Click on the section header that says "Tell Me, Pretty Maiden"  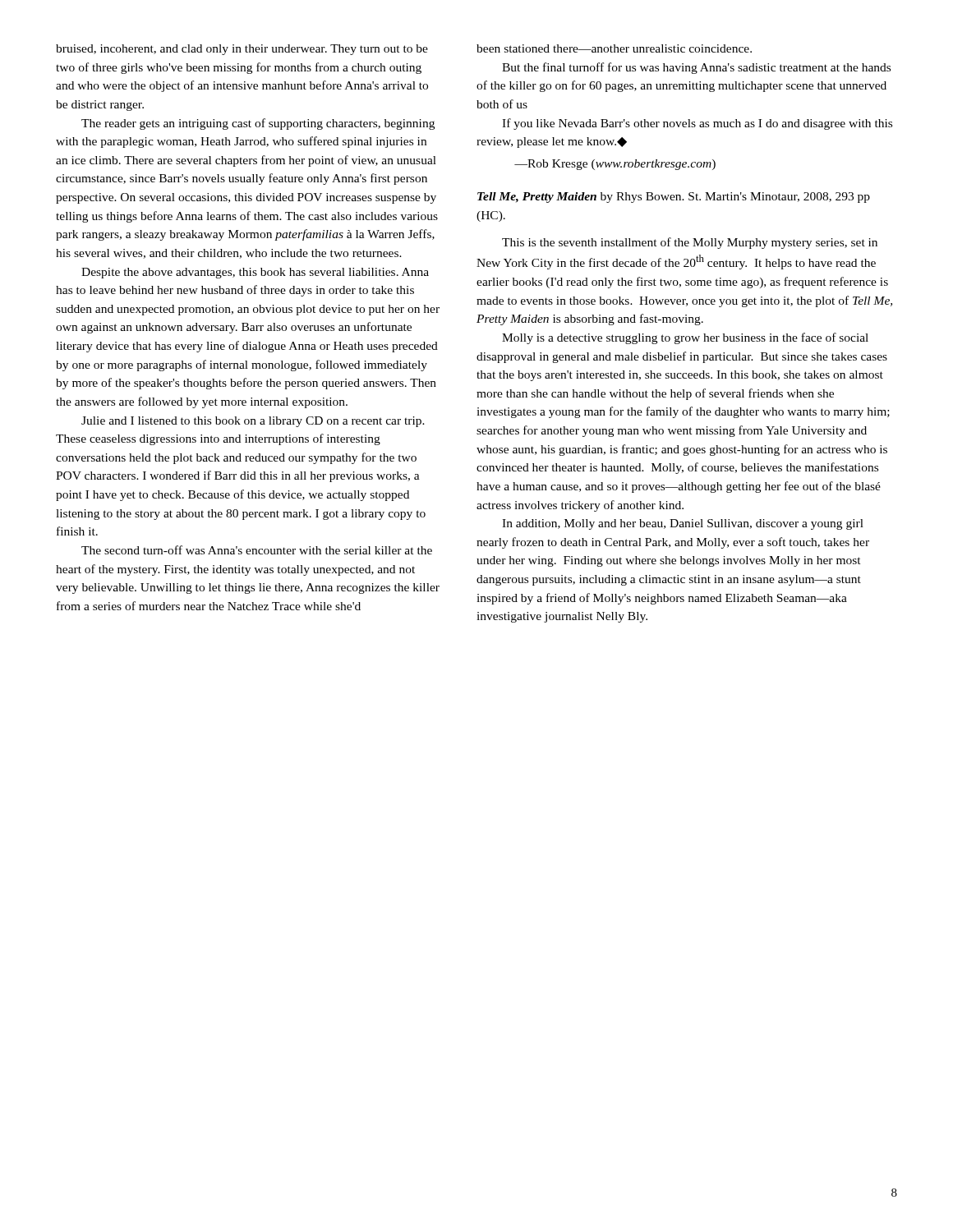tap(687, 206)
